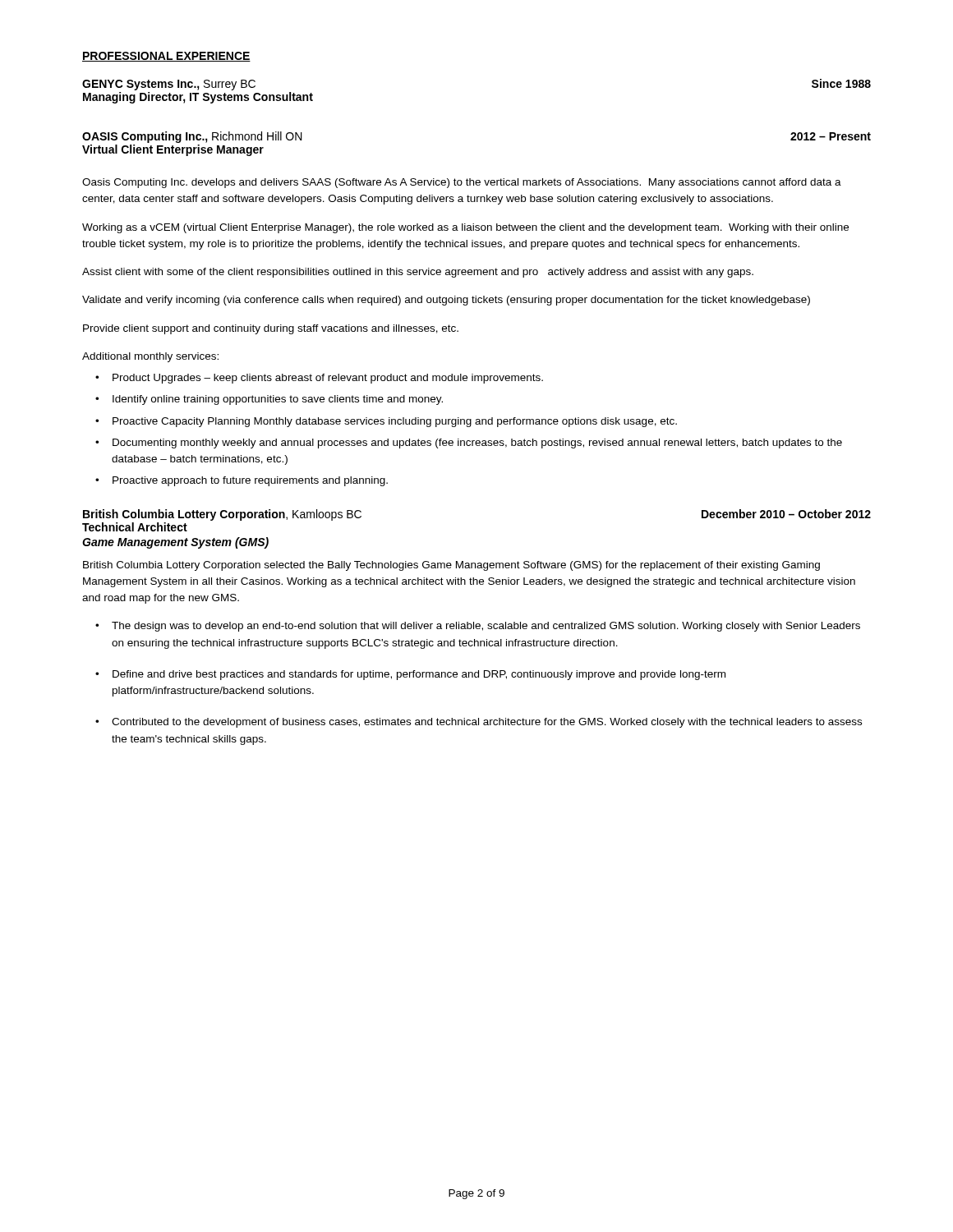
Task: Select the text block that says "Working as a vCEM (virtual"
Action: 466,235
